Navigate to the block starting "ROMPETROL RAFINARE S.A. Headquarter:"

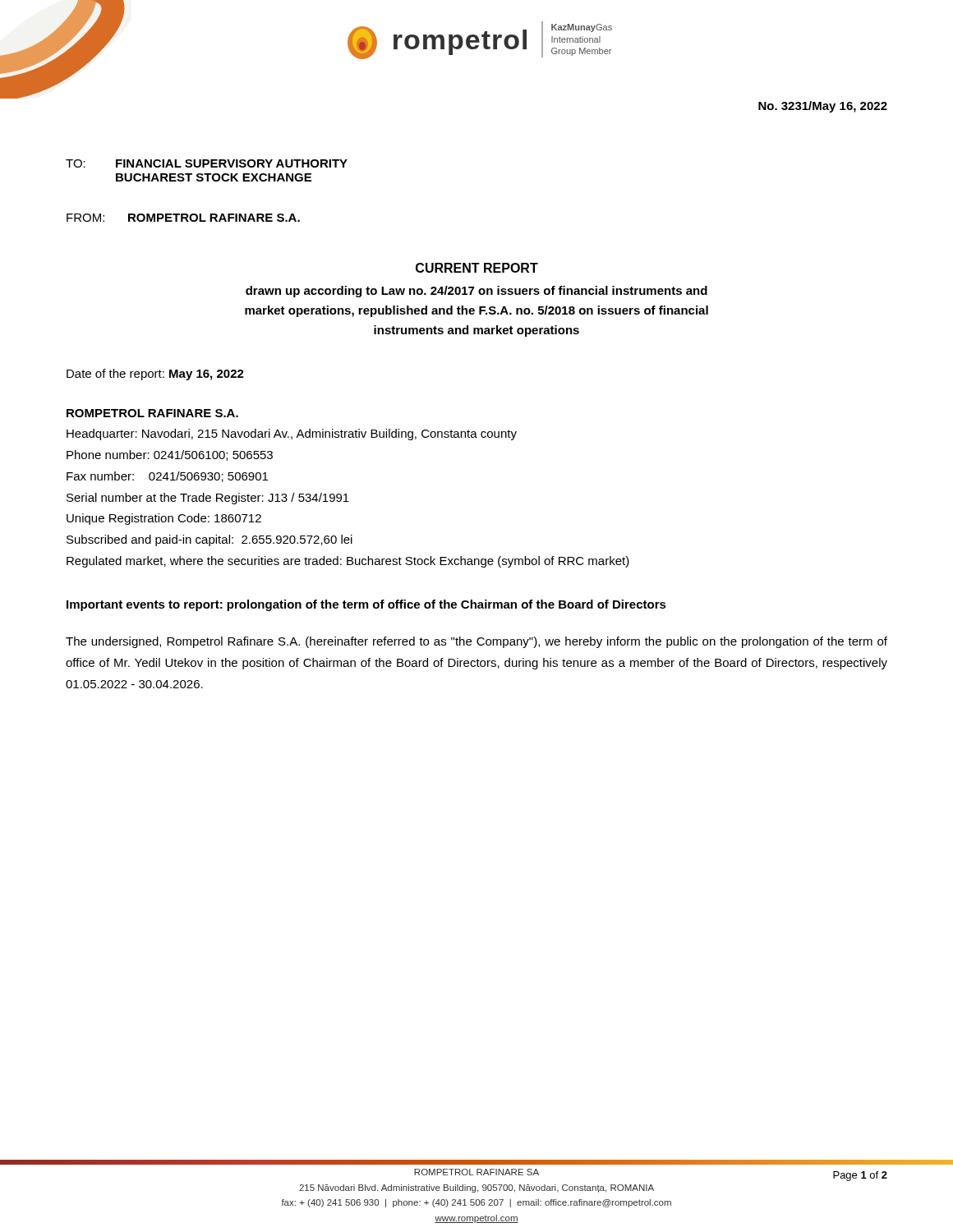[348, 486]
